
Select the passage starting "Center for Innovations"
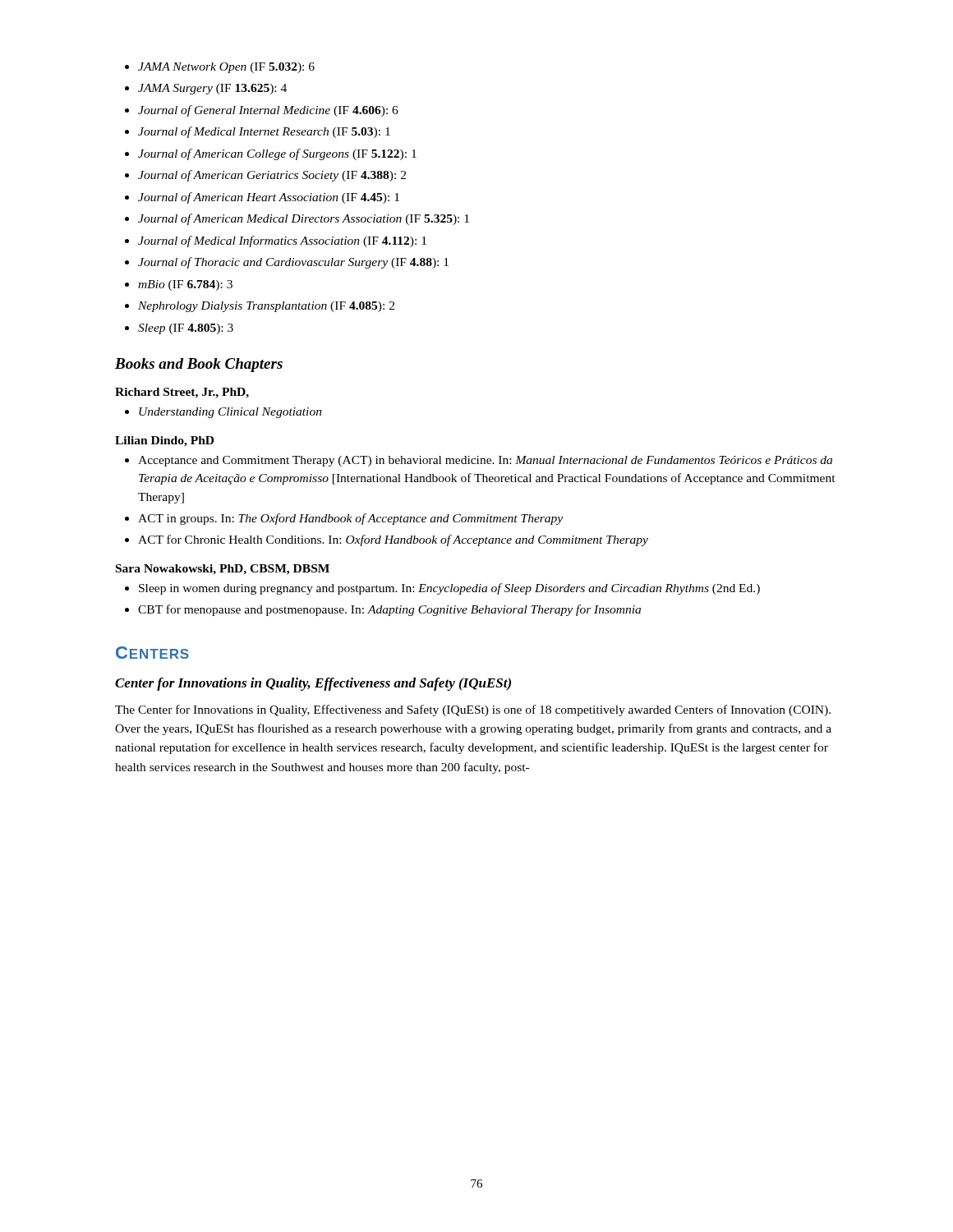coord(313,683)
